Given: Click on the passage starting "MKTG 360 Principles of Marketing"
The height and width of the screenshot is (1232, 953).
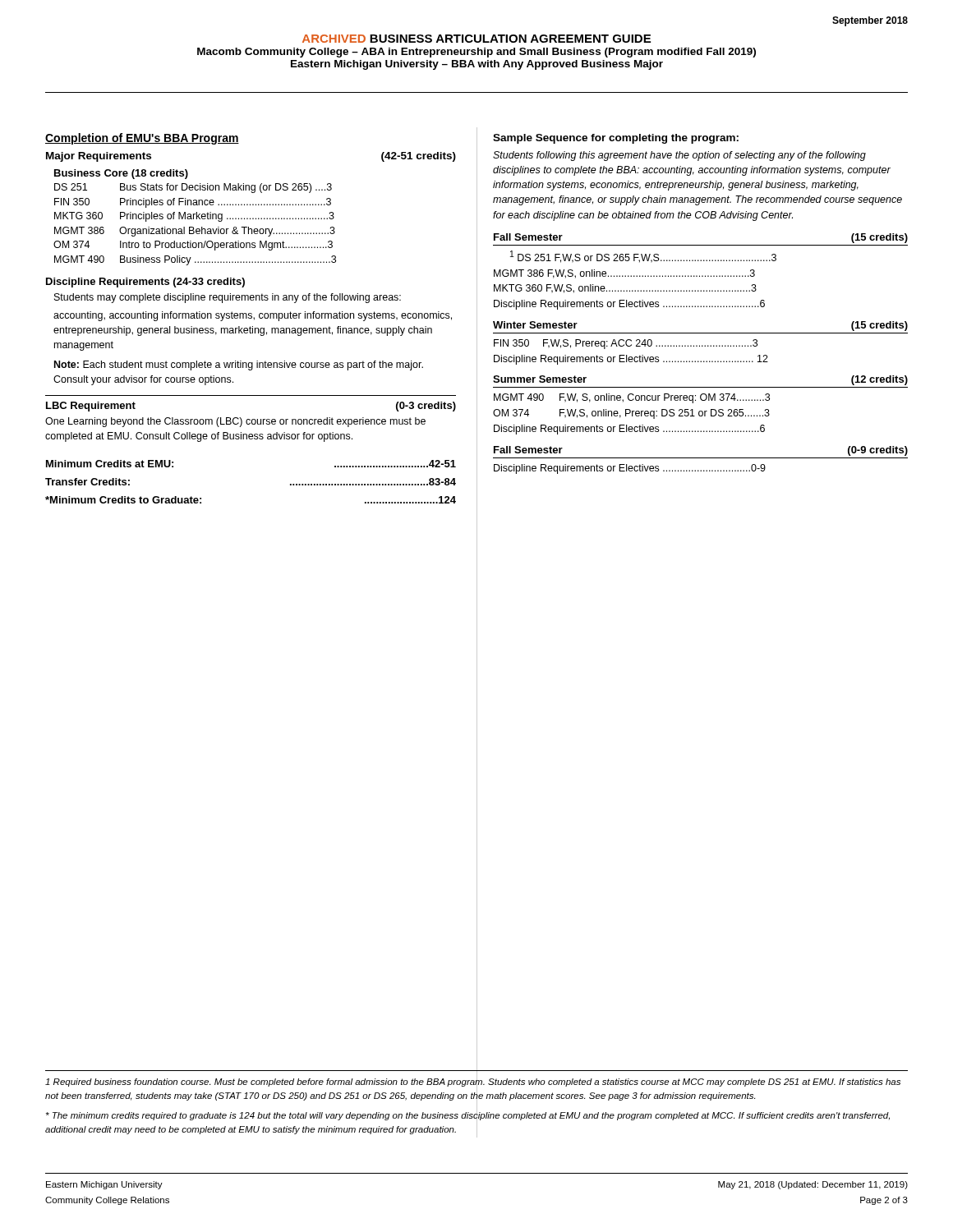Looking at the screenshot, I should click(255, 217).
